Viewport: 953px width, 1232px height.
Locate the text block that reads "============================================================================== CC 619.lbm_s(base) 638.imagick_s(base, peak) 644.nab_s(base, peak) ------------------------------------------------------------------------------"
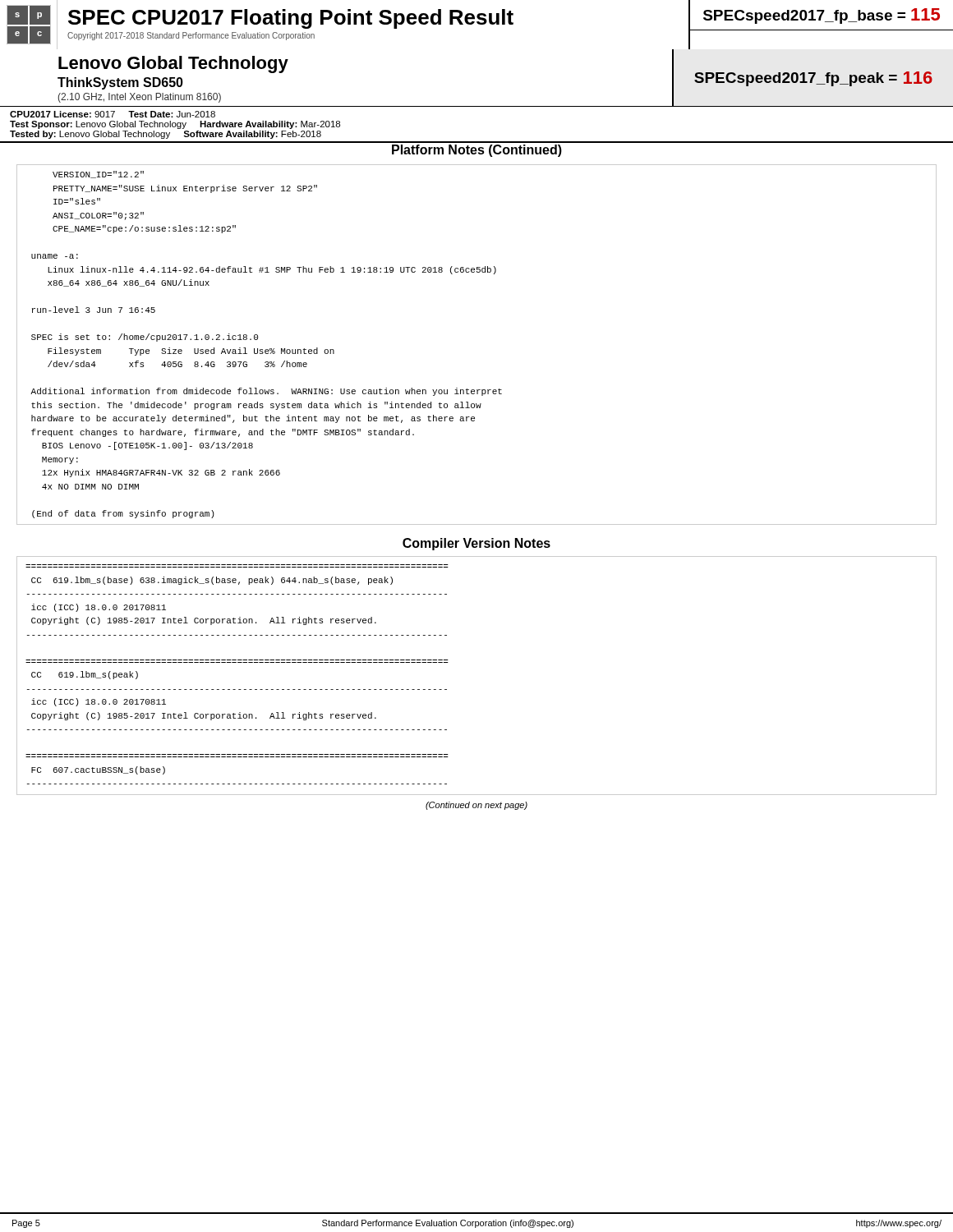[x=476, y=675]
